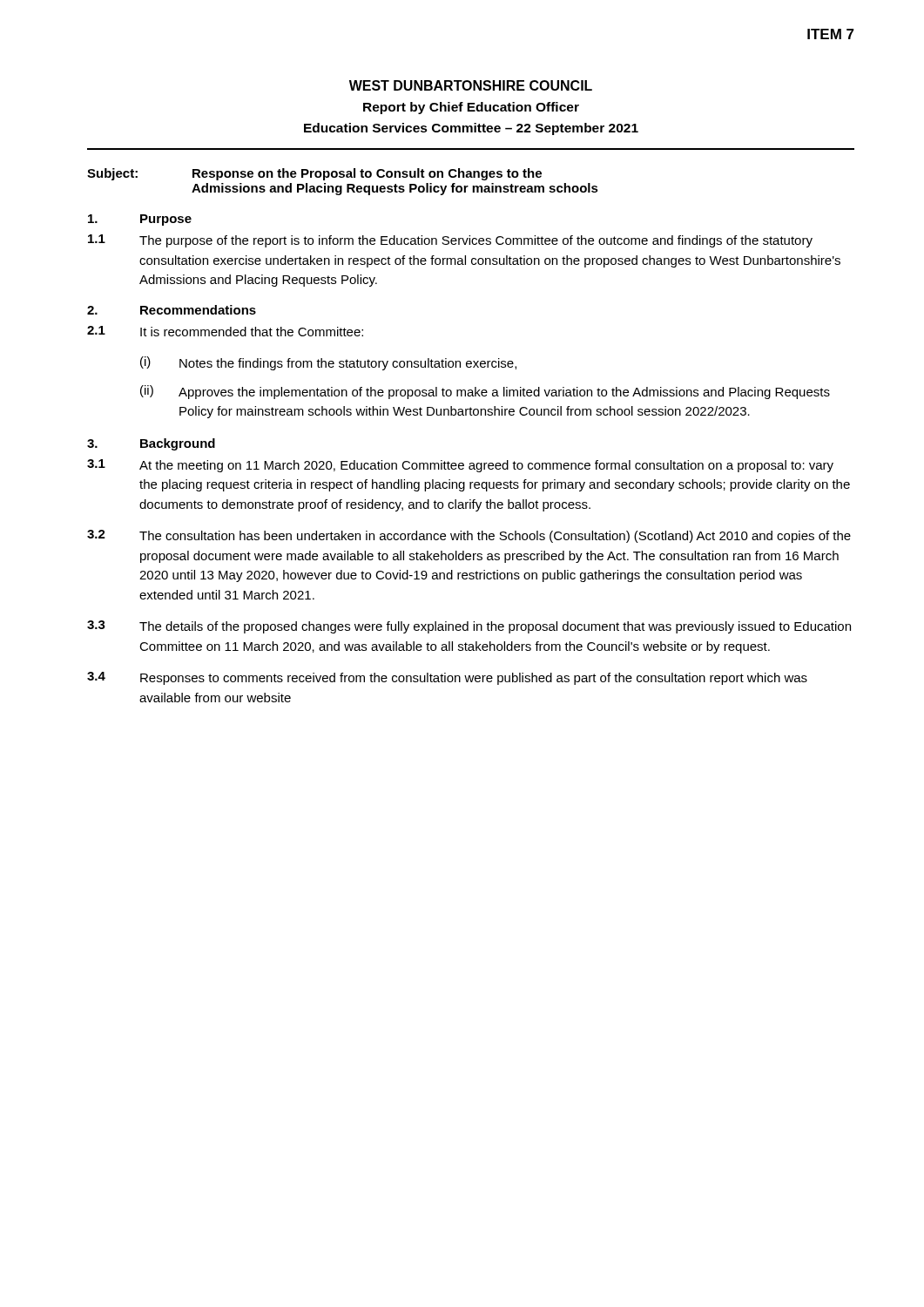The image size is (924, 1307).
Task: Locate the list item that reads "(i) Notes the"
Action: (328, 364)
